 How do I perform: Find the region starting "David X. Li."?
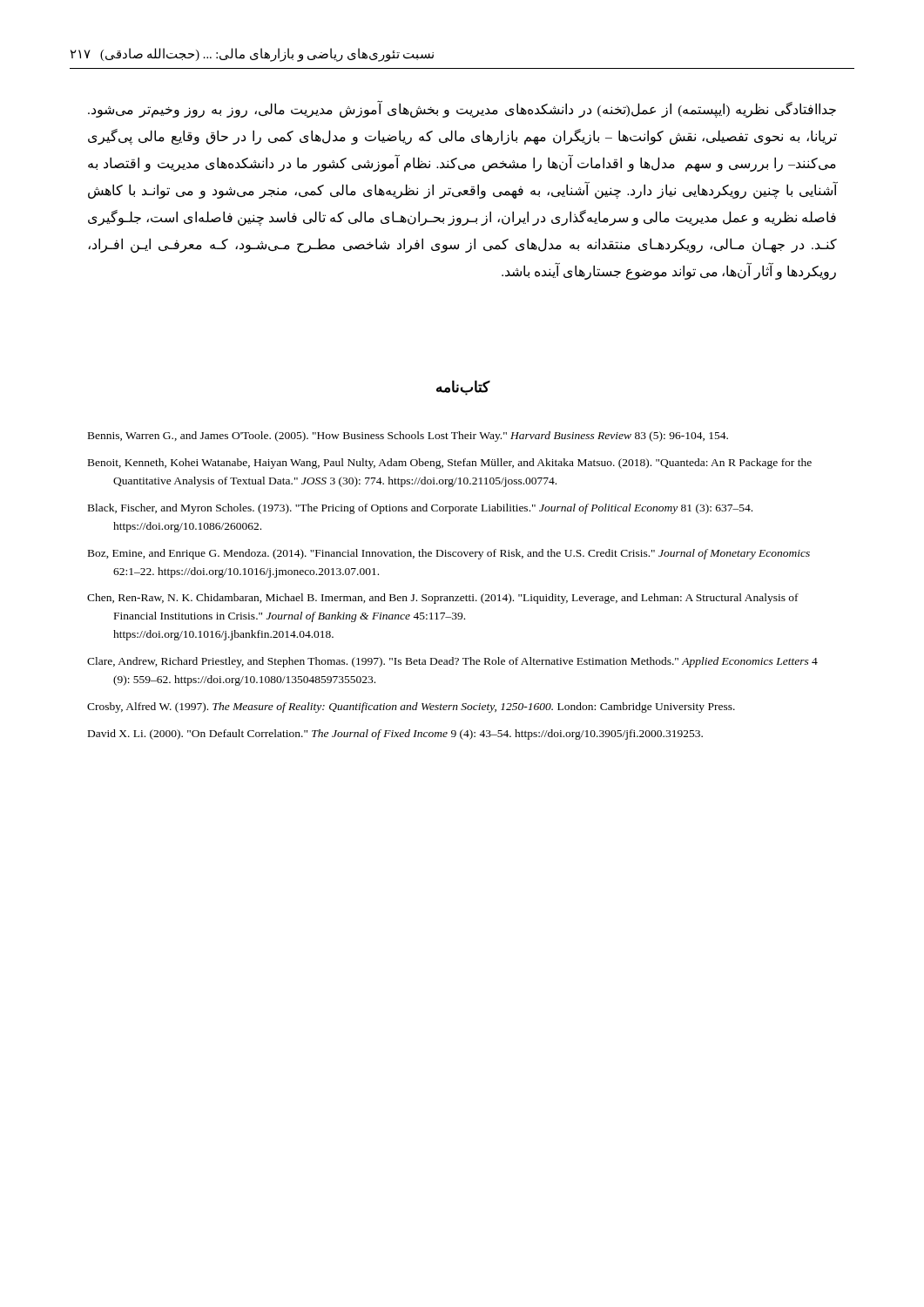point(395,733)
